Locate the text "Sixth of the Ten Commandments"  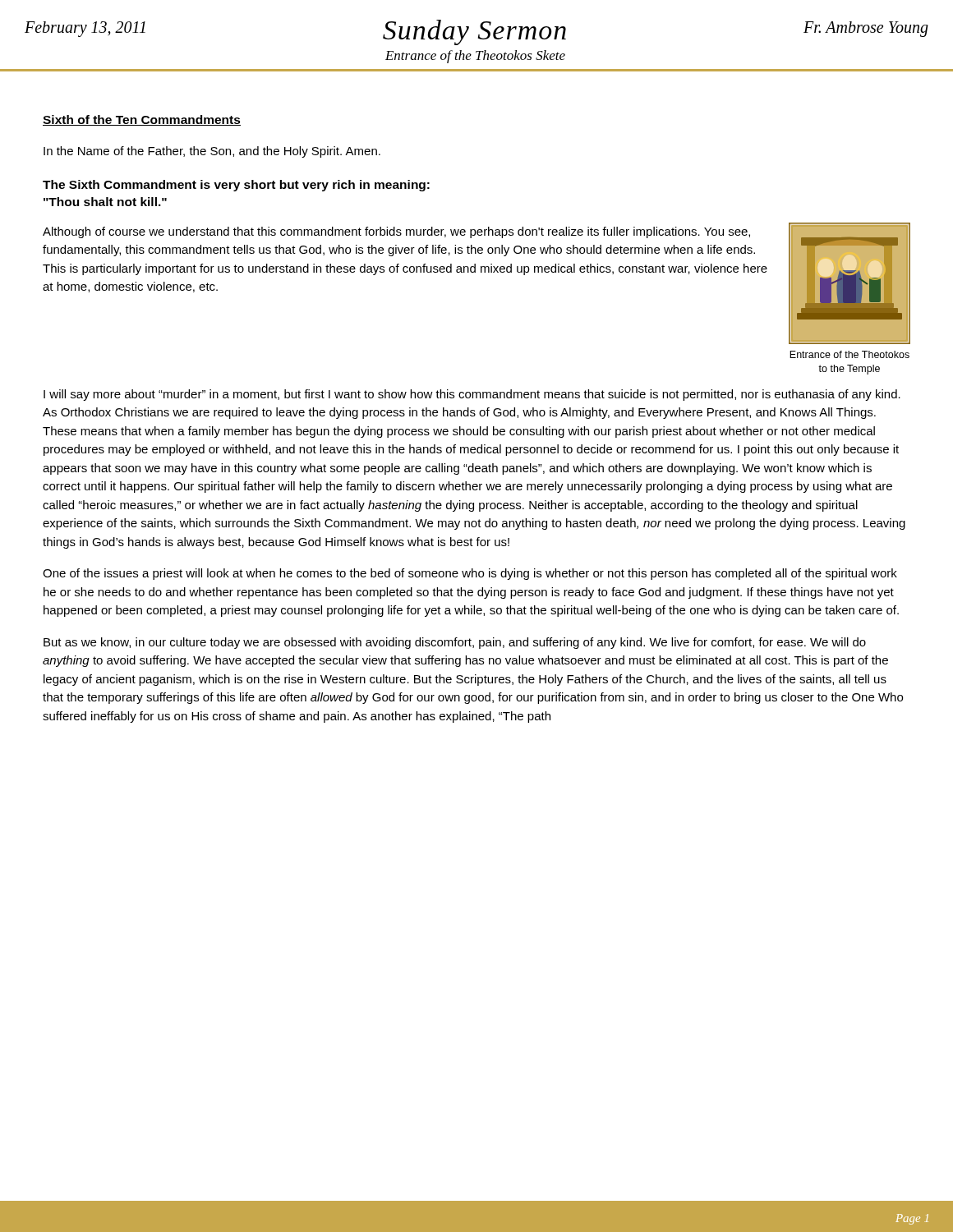pos(142,120)
